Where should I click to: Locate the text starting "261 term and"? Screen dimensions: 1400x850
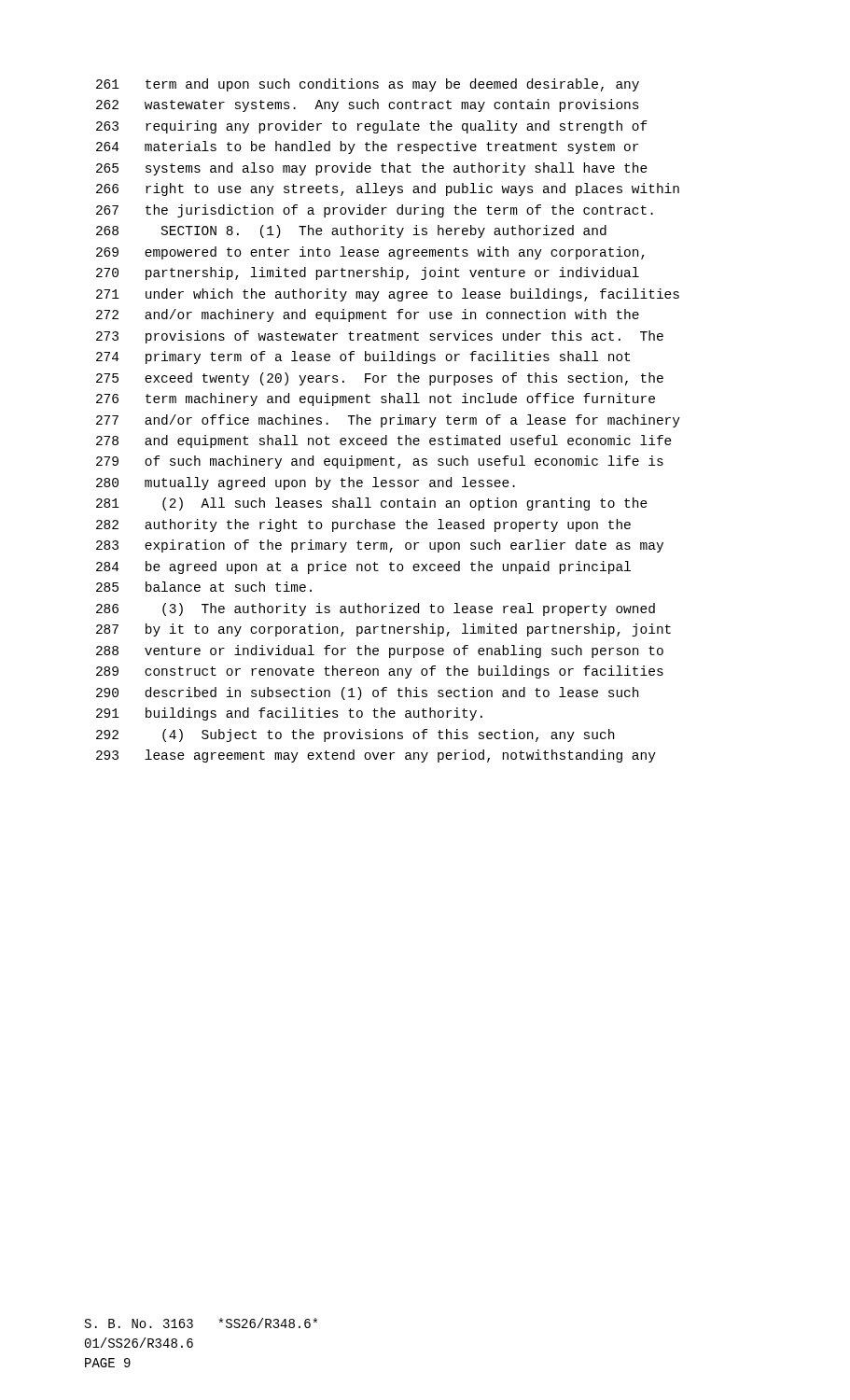(x=430, y=421)
